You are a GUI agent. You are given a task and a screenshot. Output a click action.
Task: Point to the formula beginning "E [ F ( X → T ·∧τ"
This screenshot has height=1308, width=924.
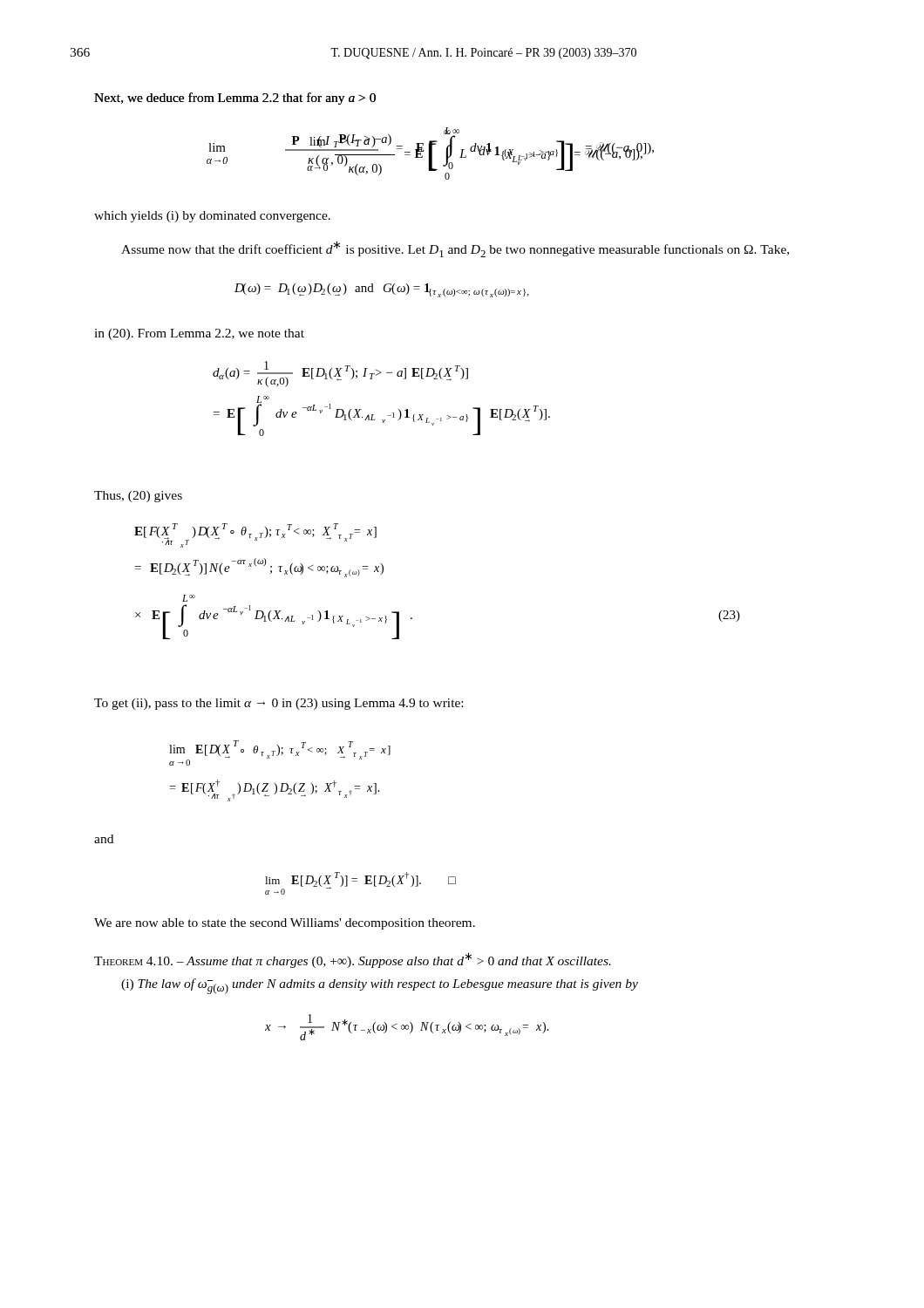255,535
